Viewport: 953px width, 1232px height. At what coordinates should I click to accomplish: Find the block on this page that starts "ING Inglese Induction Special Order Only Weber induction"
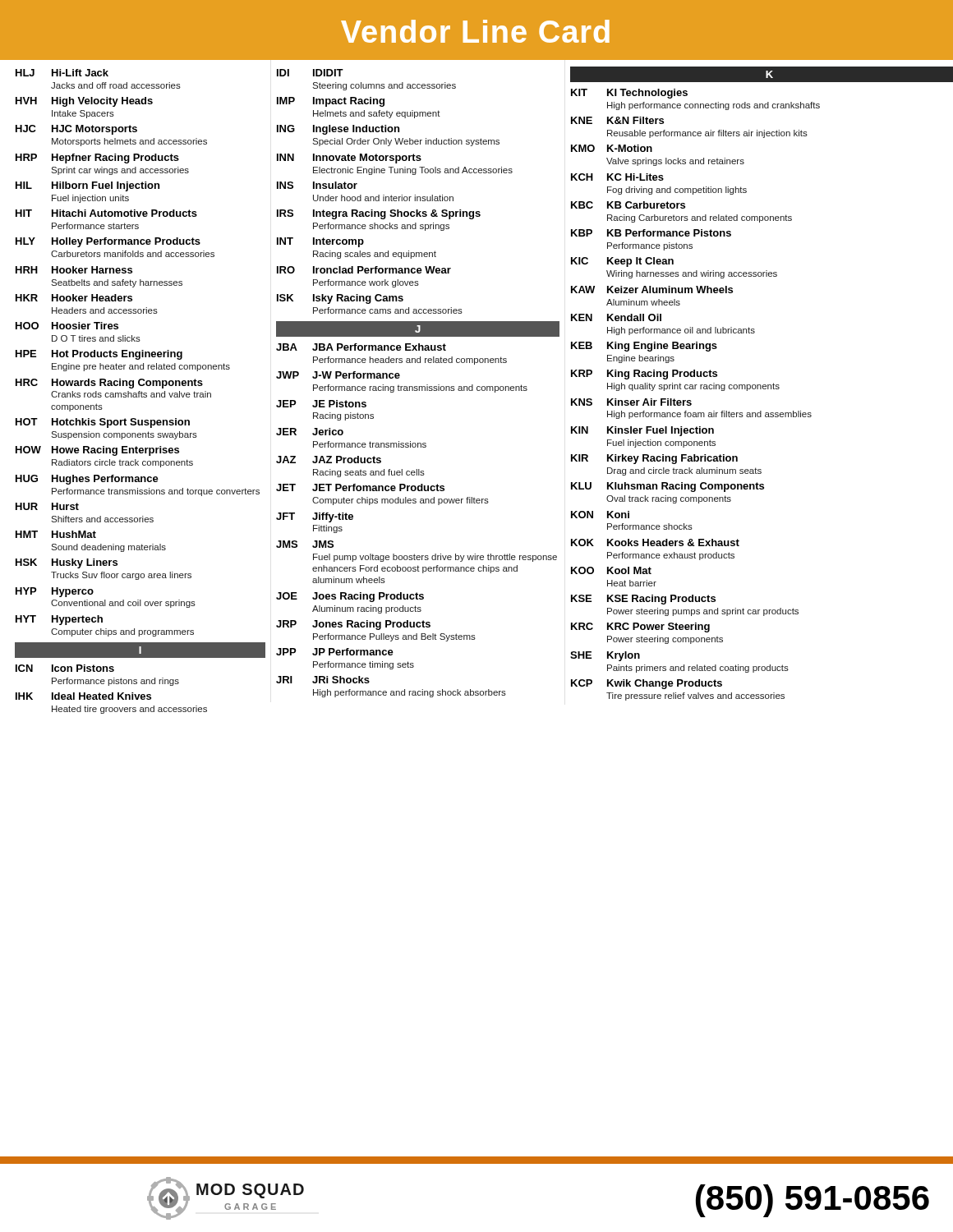pos(418,135)
